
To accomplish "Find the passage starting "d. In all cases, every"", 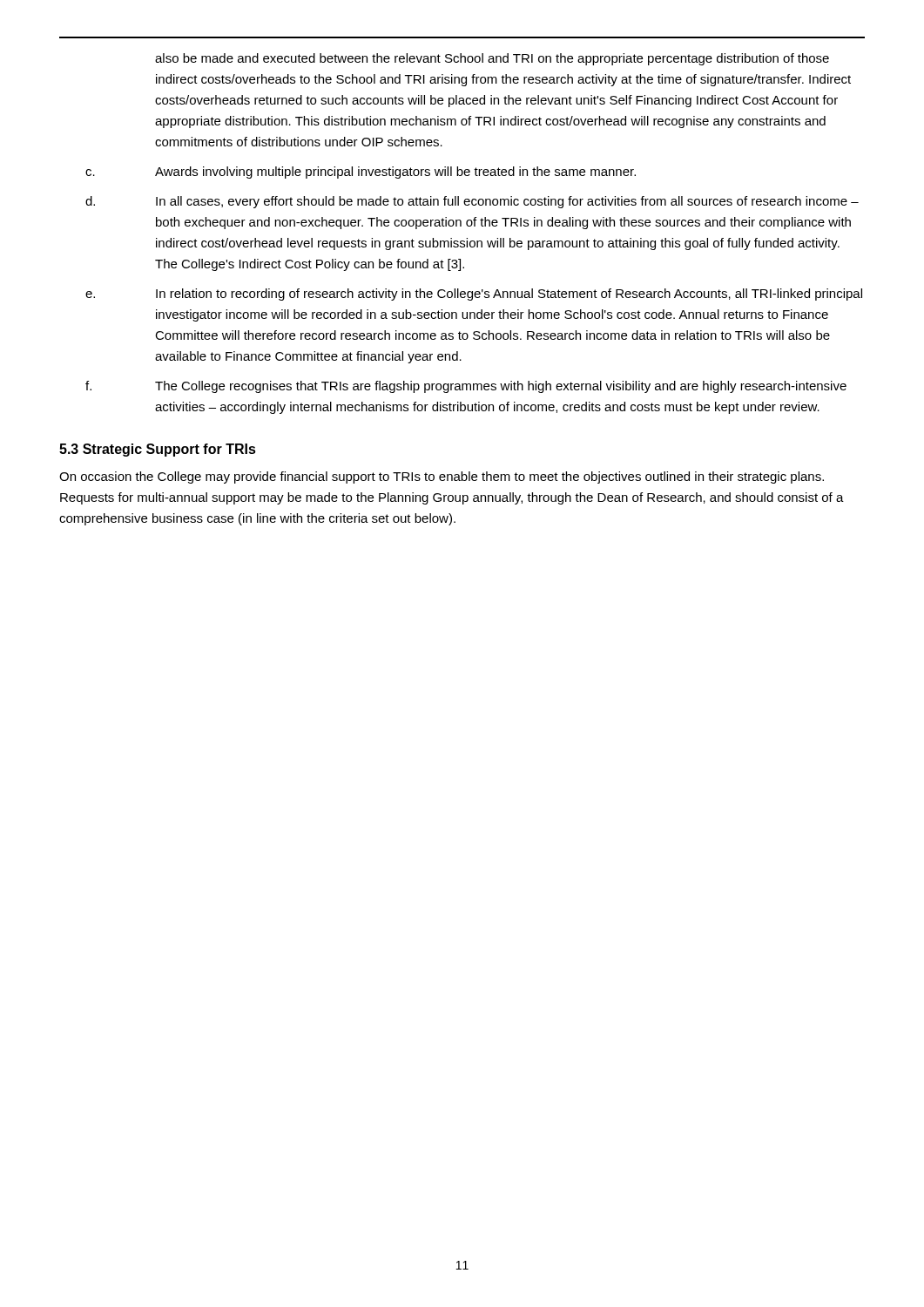I will 462,233.
